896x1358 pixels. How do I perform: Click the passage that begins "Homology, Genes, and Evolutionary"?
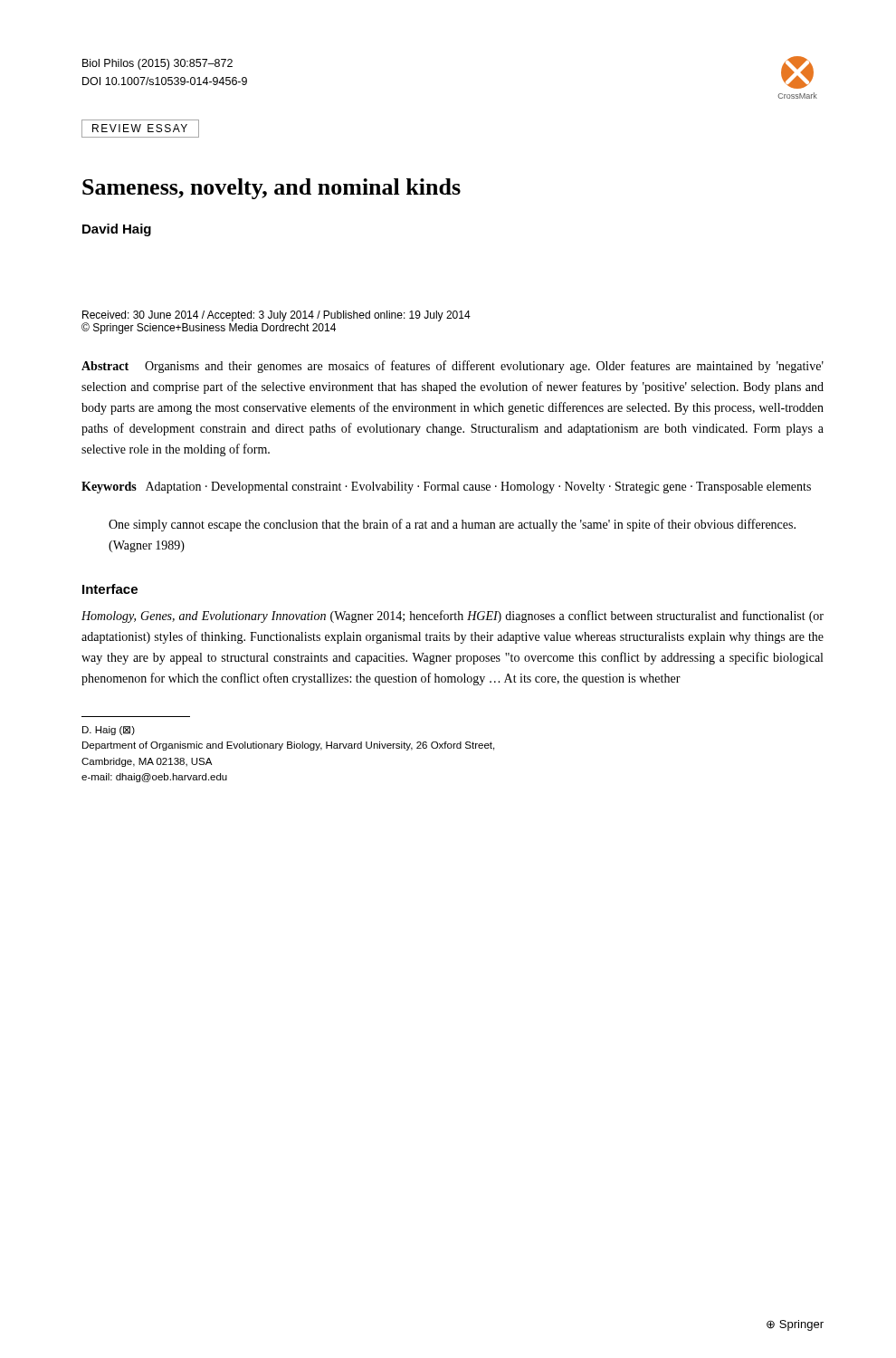tap(453, 647)
